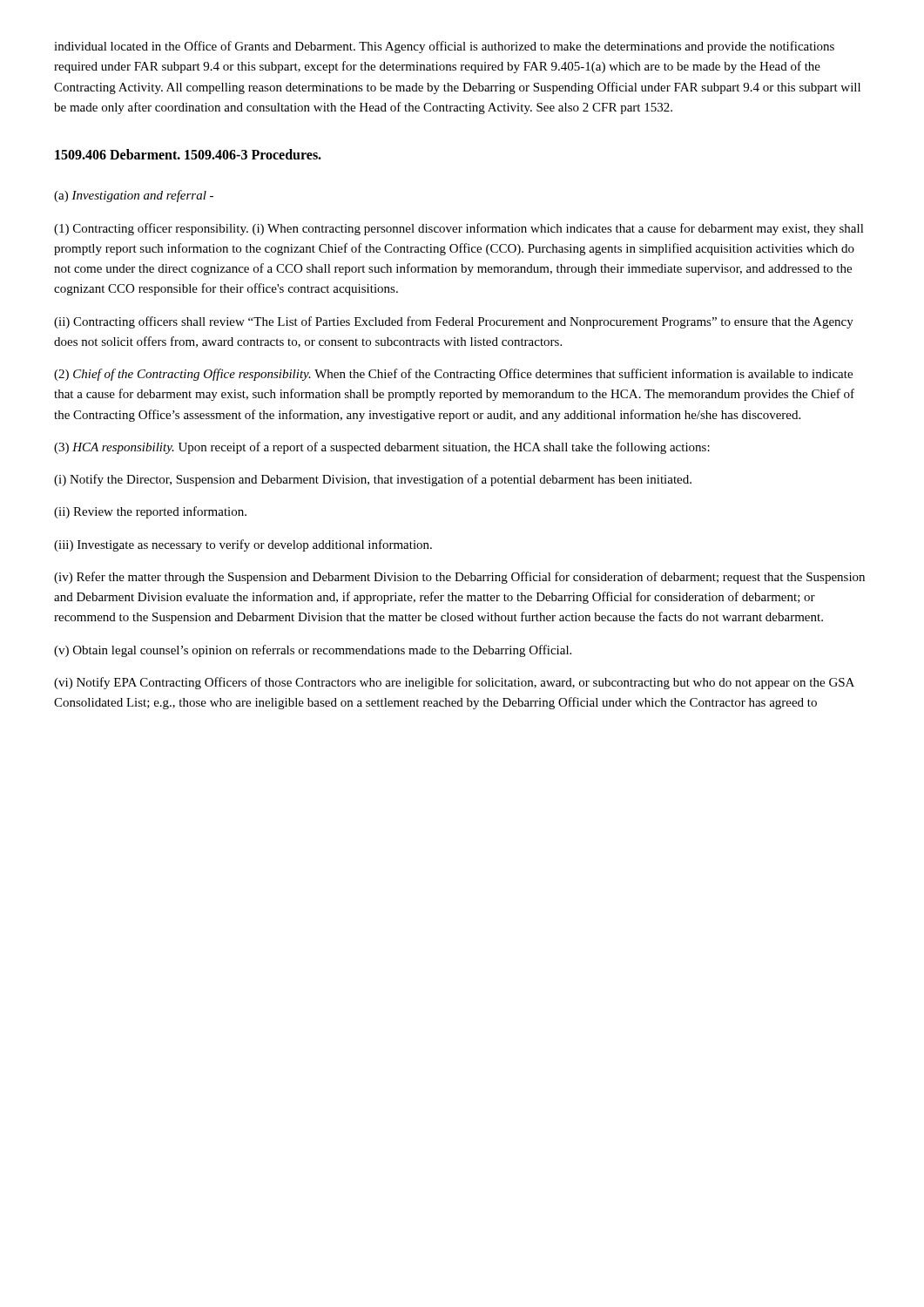This screenshot has height=1307, width=924.
Task: Point to the passage starting "(a) Investigation and referral -"
Action: (134, 196)
